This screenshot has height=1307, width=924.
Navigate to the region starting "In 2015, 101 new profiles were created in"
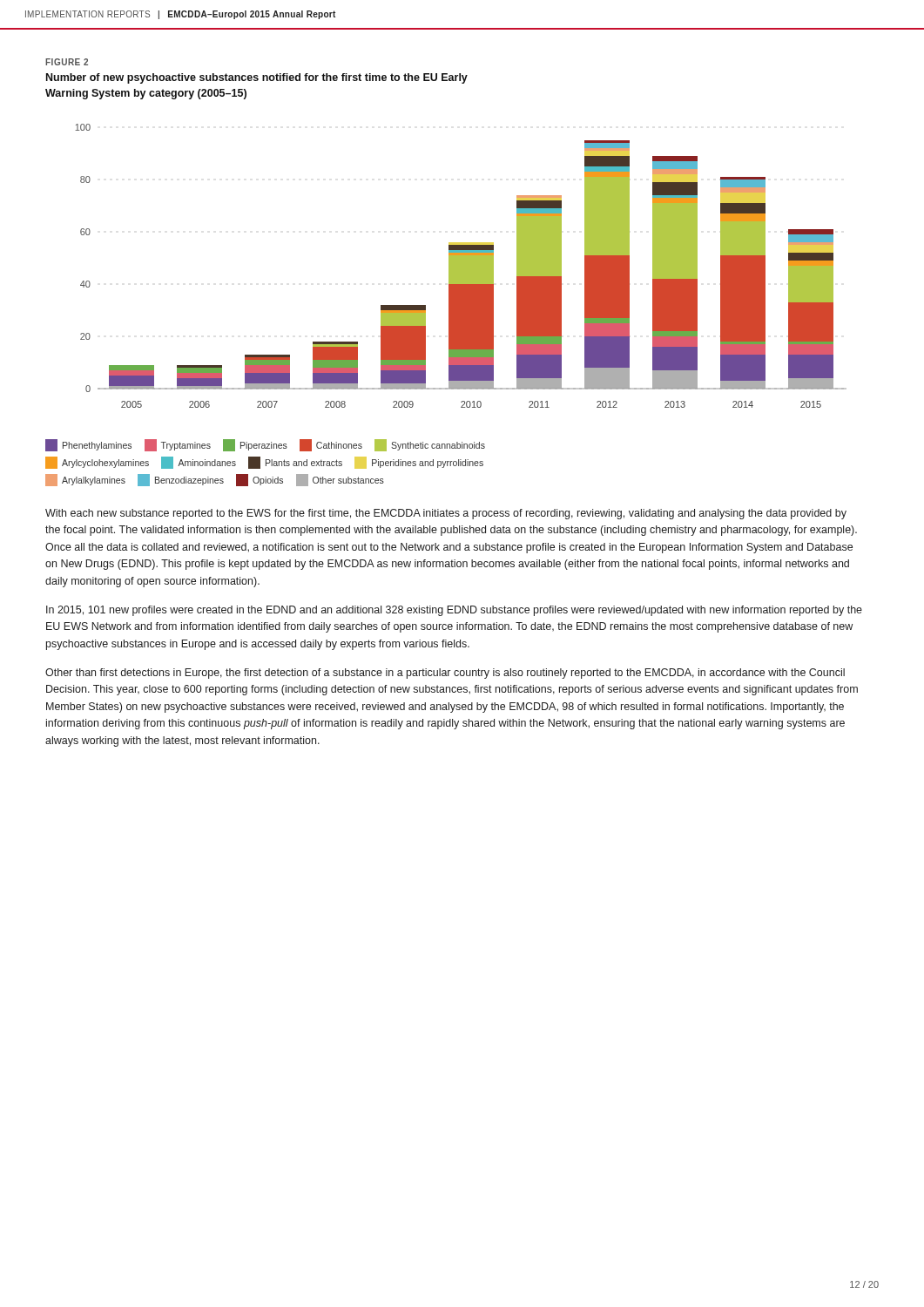point(454,627)
